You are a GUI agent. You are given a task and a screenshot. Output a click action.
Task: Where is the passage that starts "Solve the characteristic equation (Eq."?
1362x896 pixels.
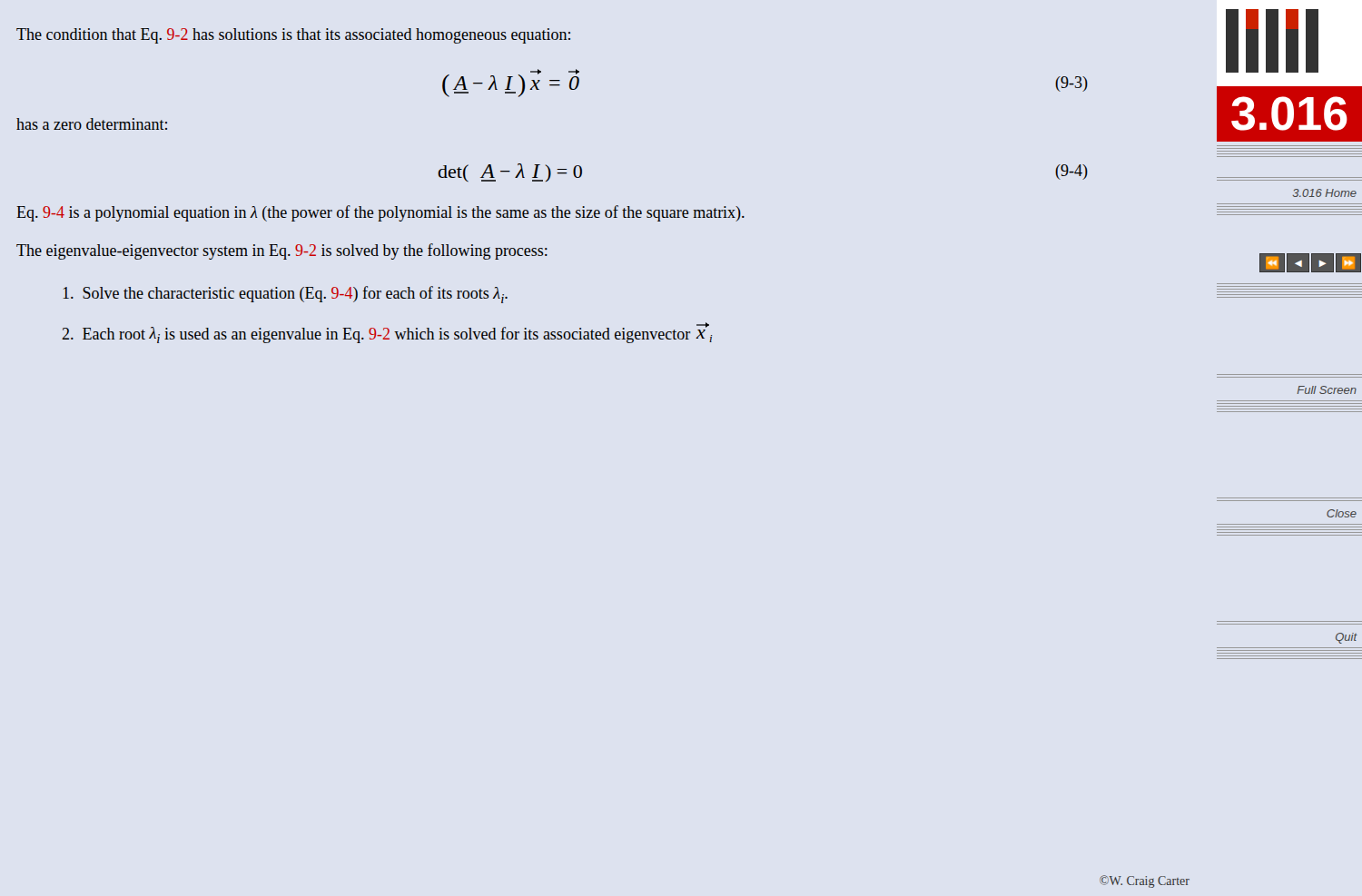point(285,295)
